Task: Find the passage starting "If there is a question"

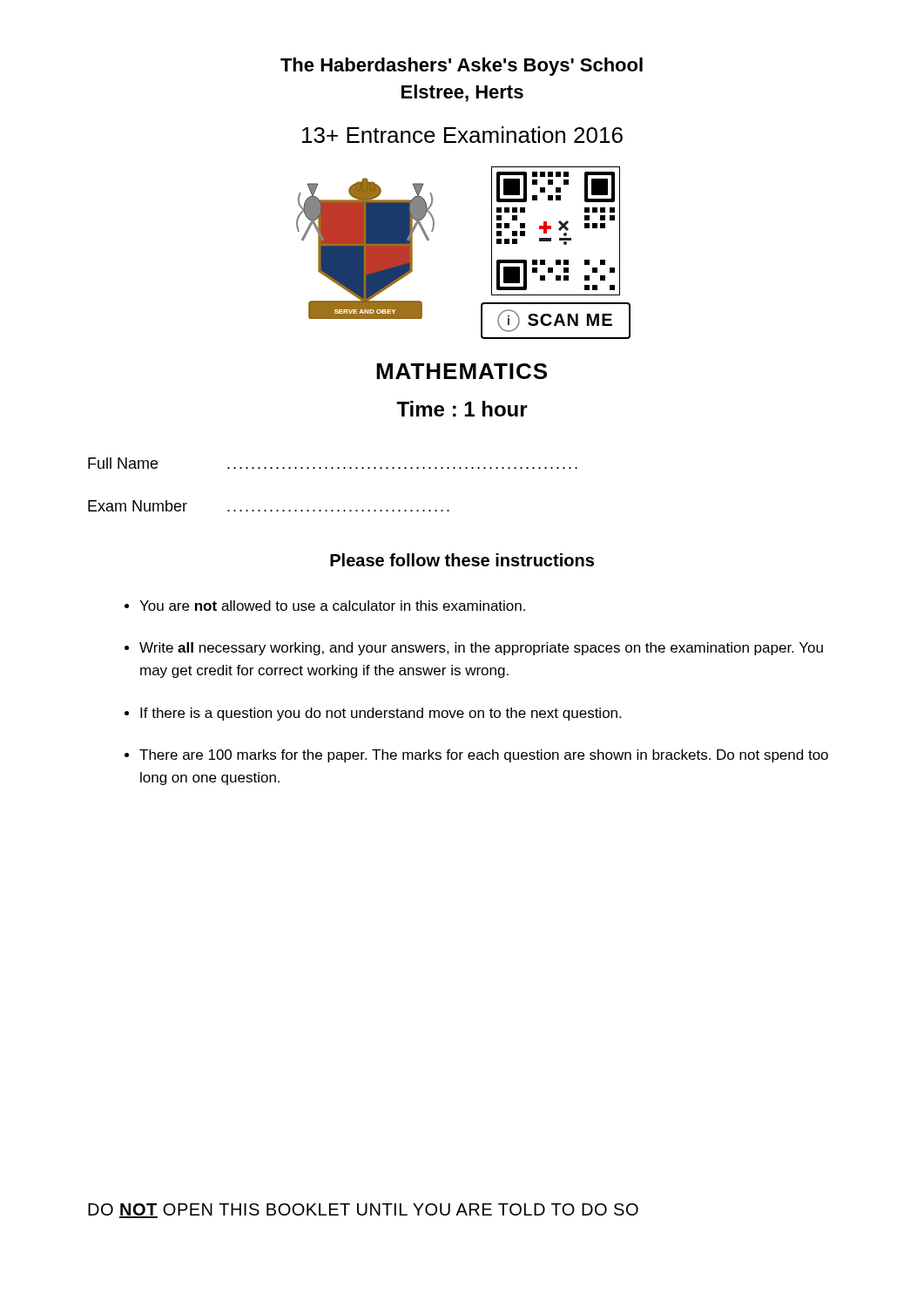Action: (381, 713)
